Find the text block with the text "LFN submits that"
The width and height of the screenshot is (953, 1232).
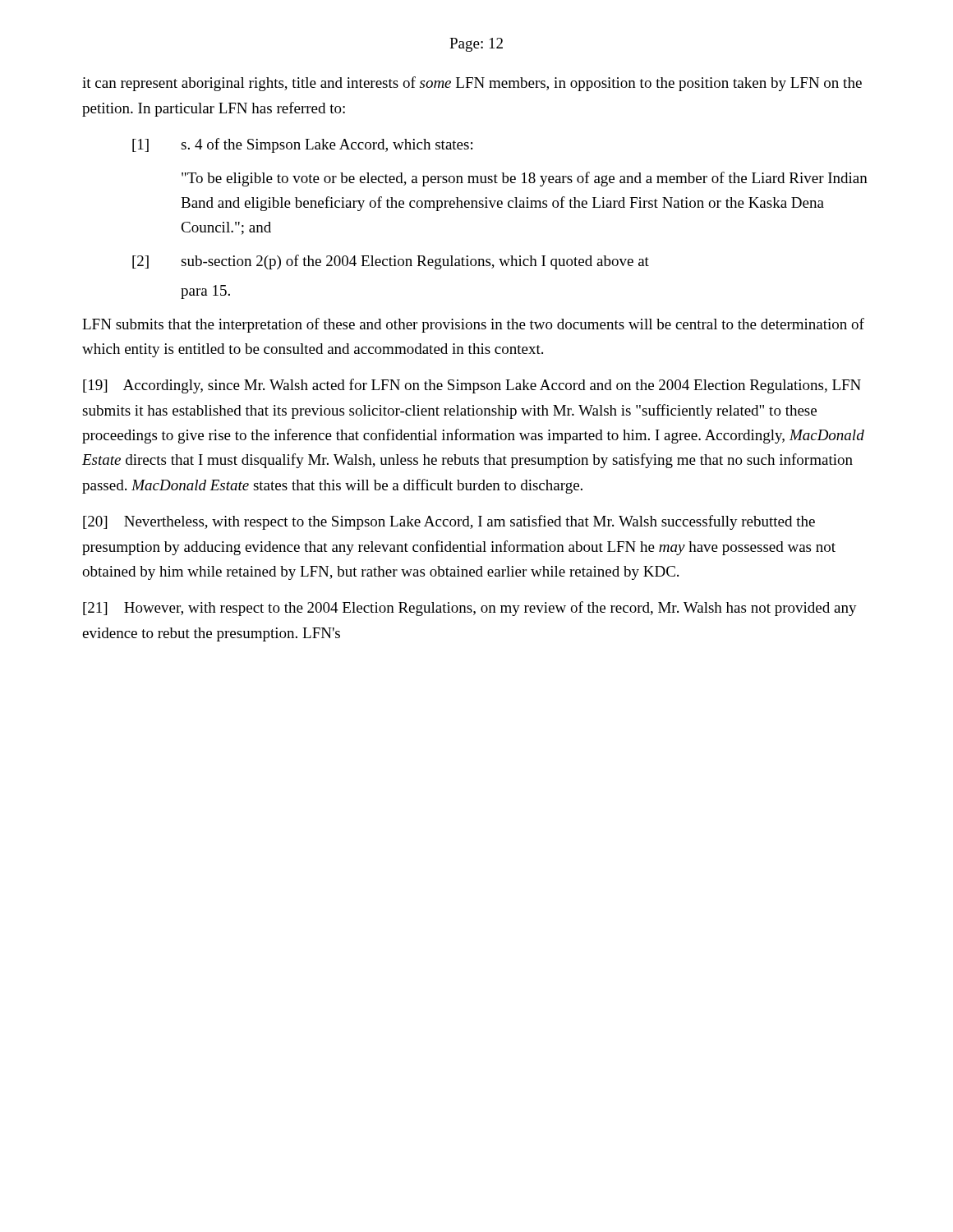point(476,337)
